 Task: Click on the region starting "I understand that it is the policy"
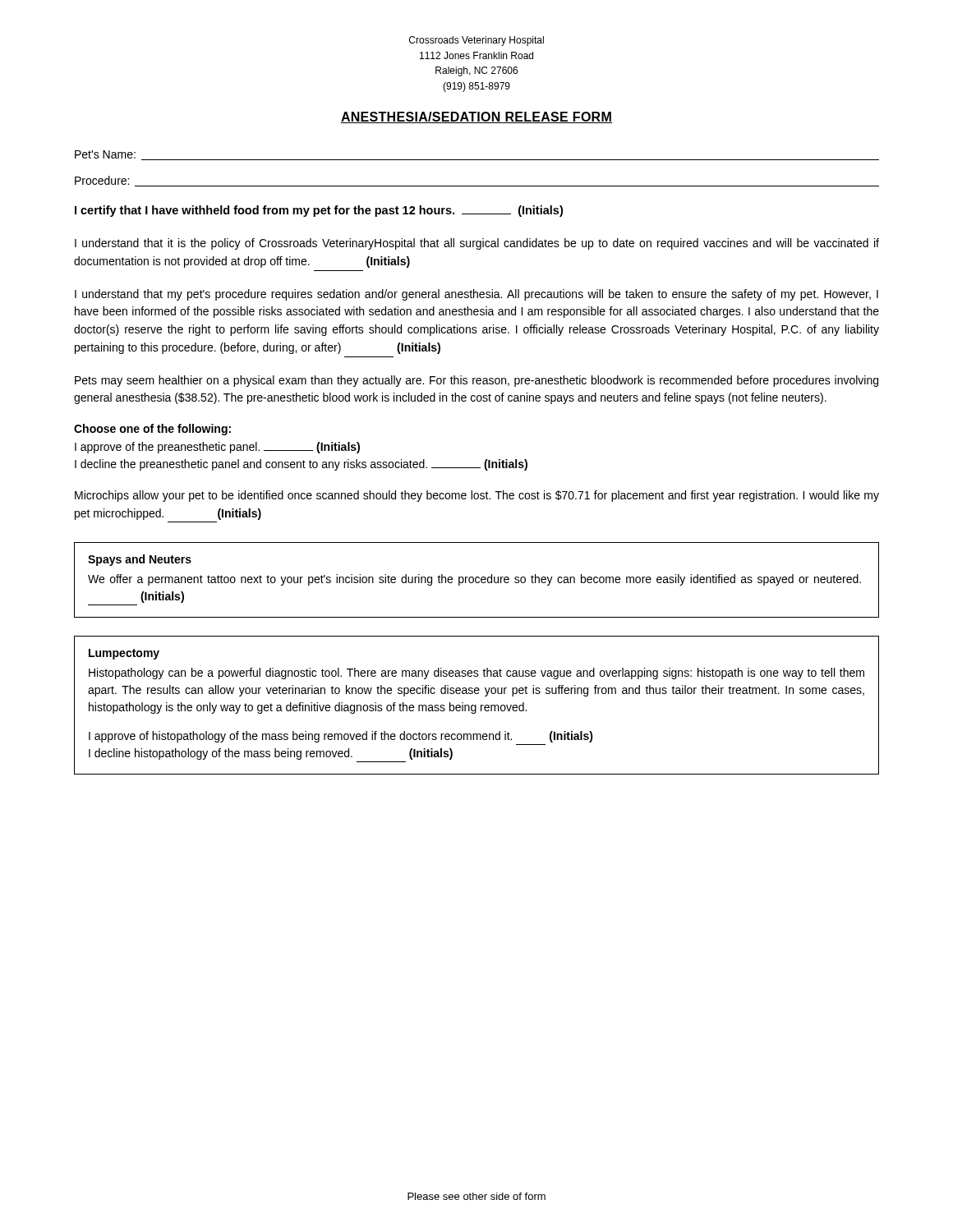pos(476,254)
